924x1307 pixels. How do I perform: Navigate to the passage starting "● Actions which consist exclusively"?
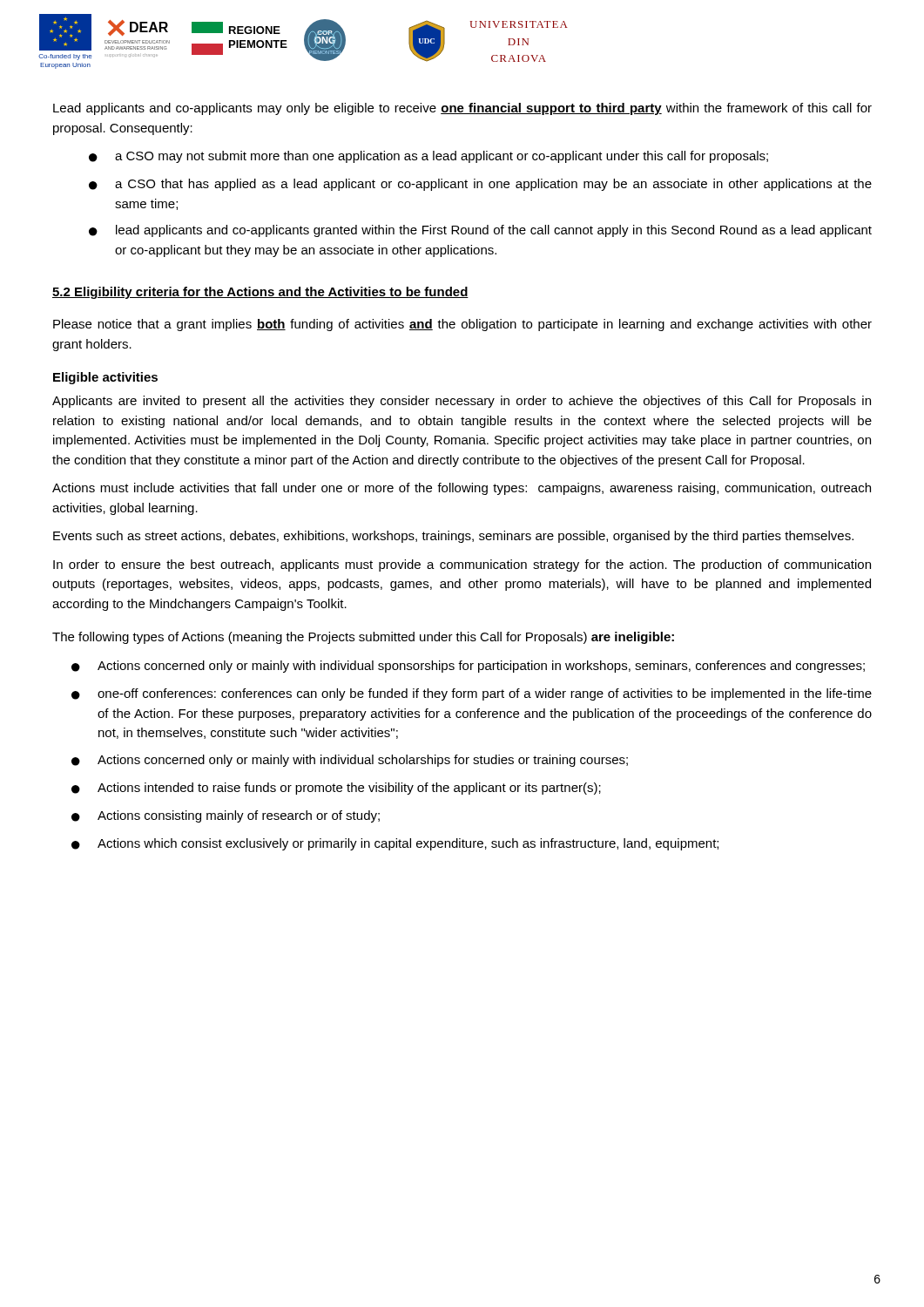tap(471, 845)
